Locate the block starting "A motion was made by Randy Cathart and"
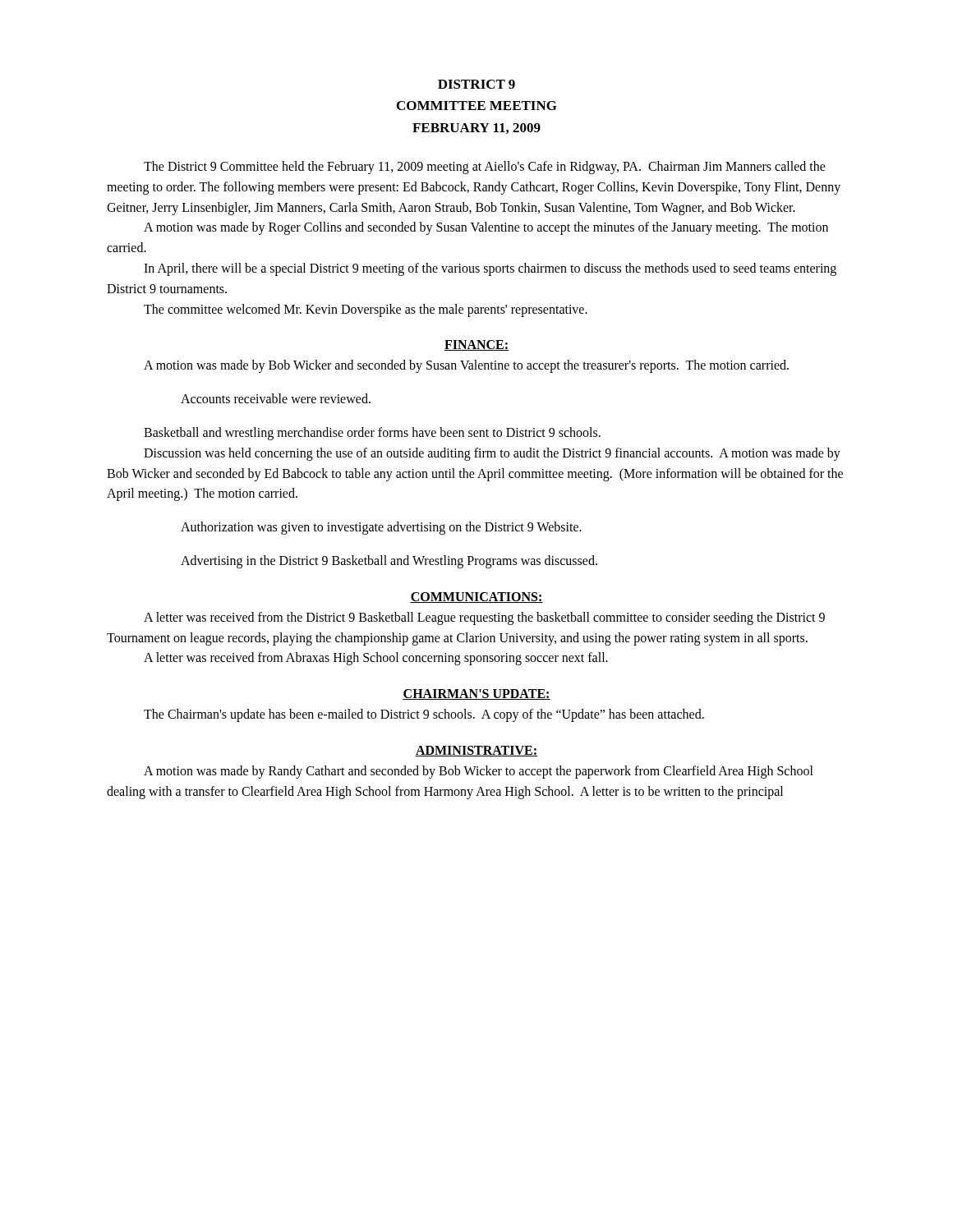953x1232 pixels. coord(476,782)
